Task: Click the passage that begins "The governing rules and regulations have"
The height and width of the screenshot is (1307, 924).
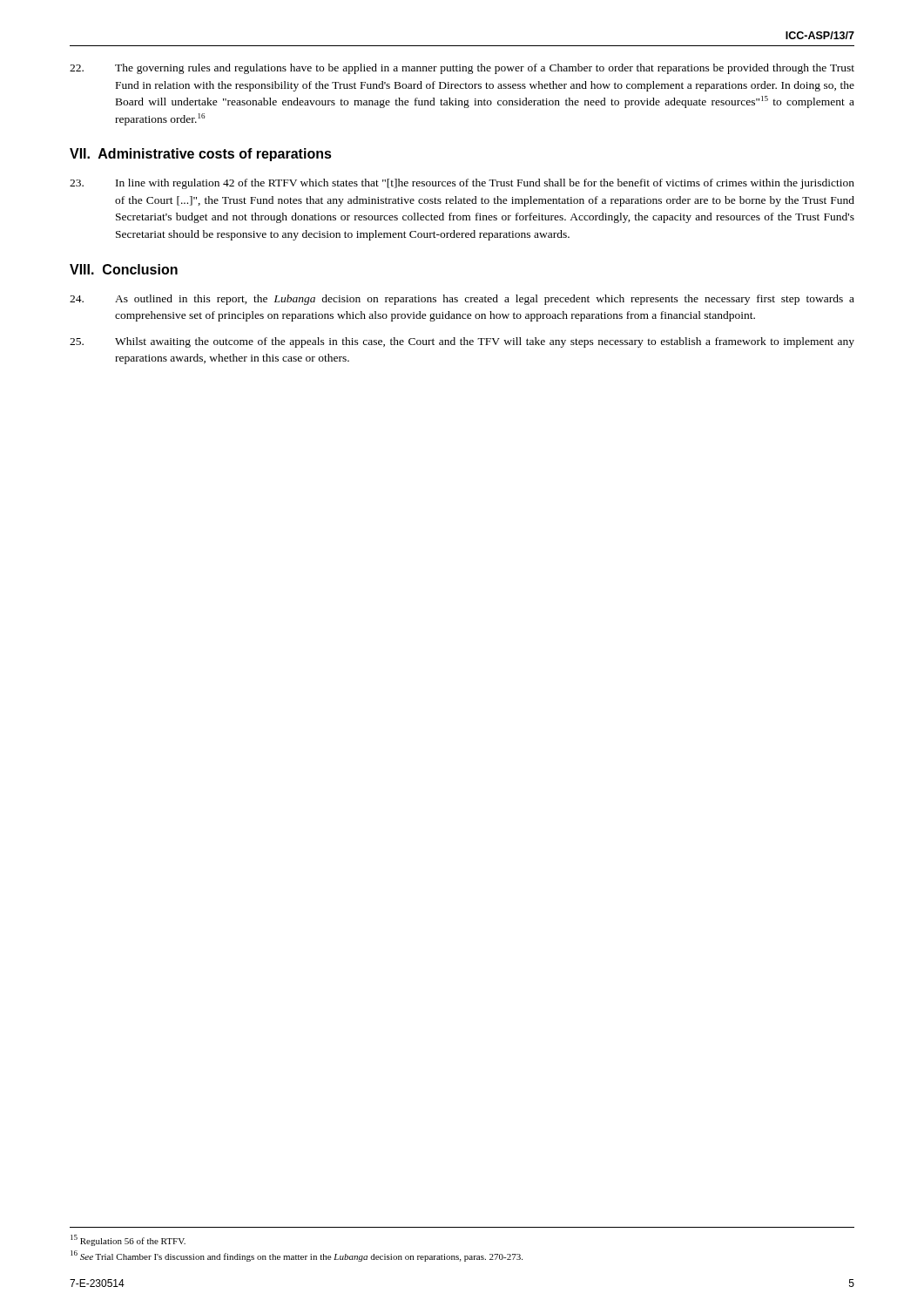Action: coord(462,93)
